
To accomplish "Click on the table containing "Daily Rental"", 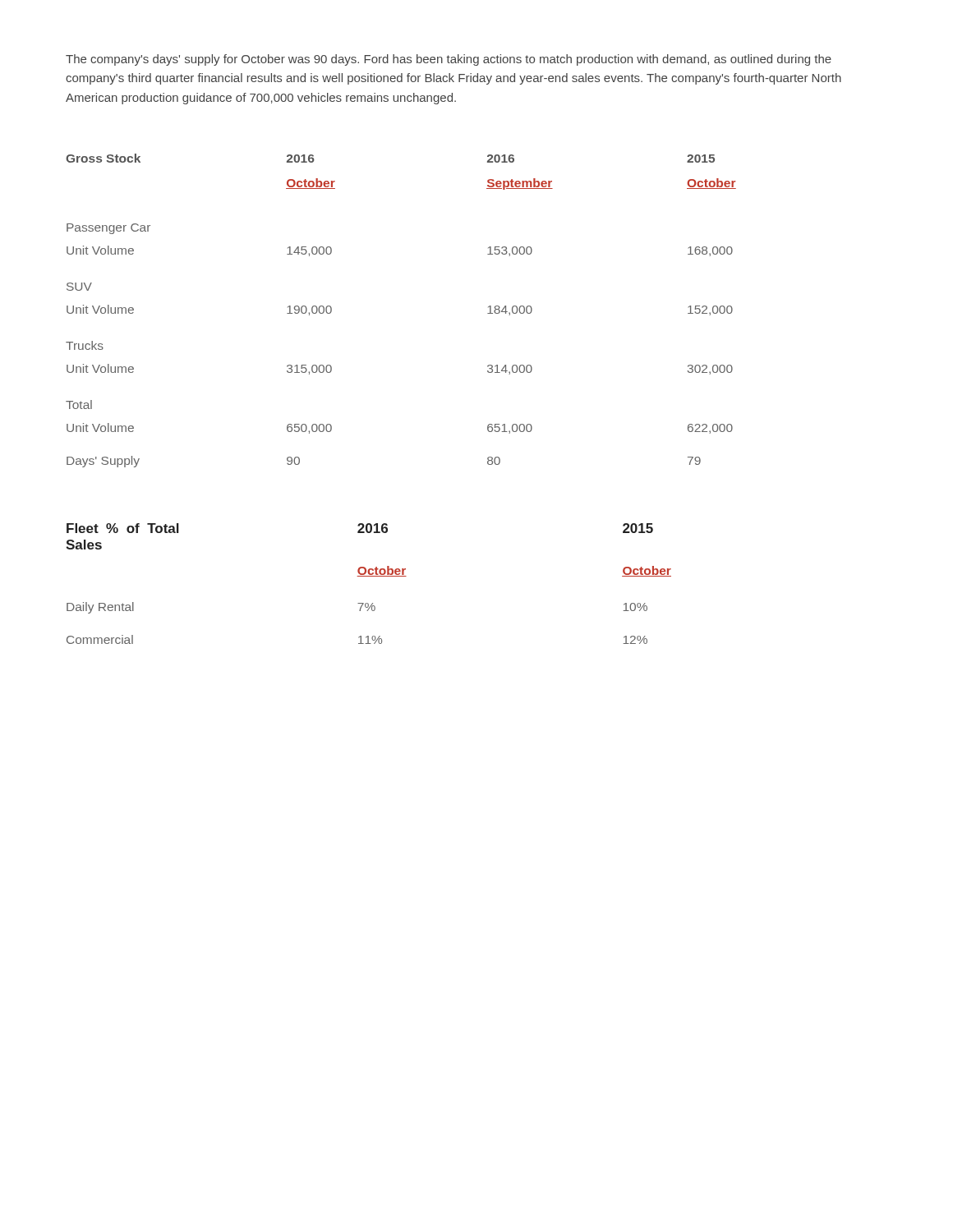I will [476, 590].
